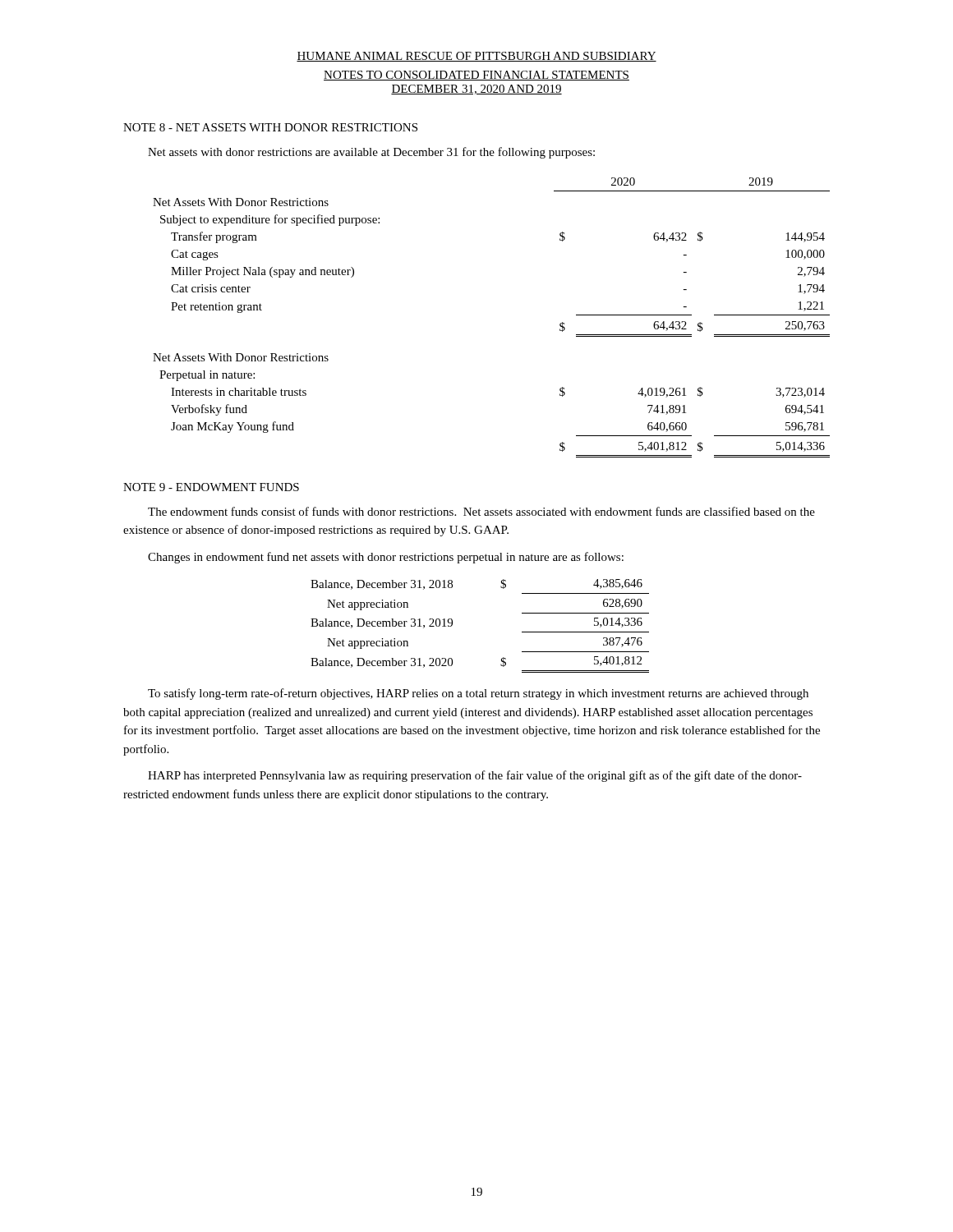The height and width of the screenshot is (1232, 953).
Task: Select the text starting "HARP has interpreted"
Action: (x=463, y=785)
